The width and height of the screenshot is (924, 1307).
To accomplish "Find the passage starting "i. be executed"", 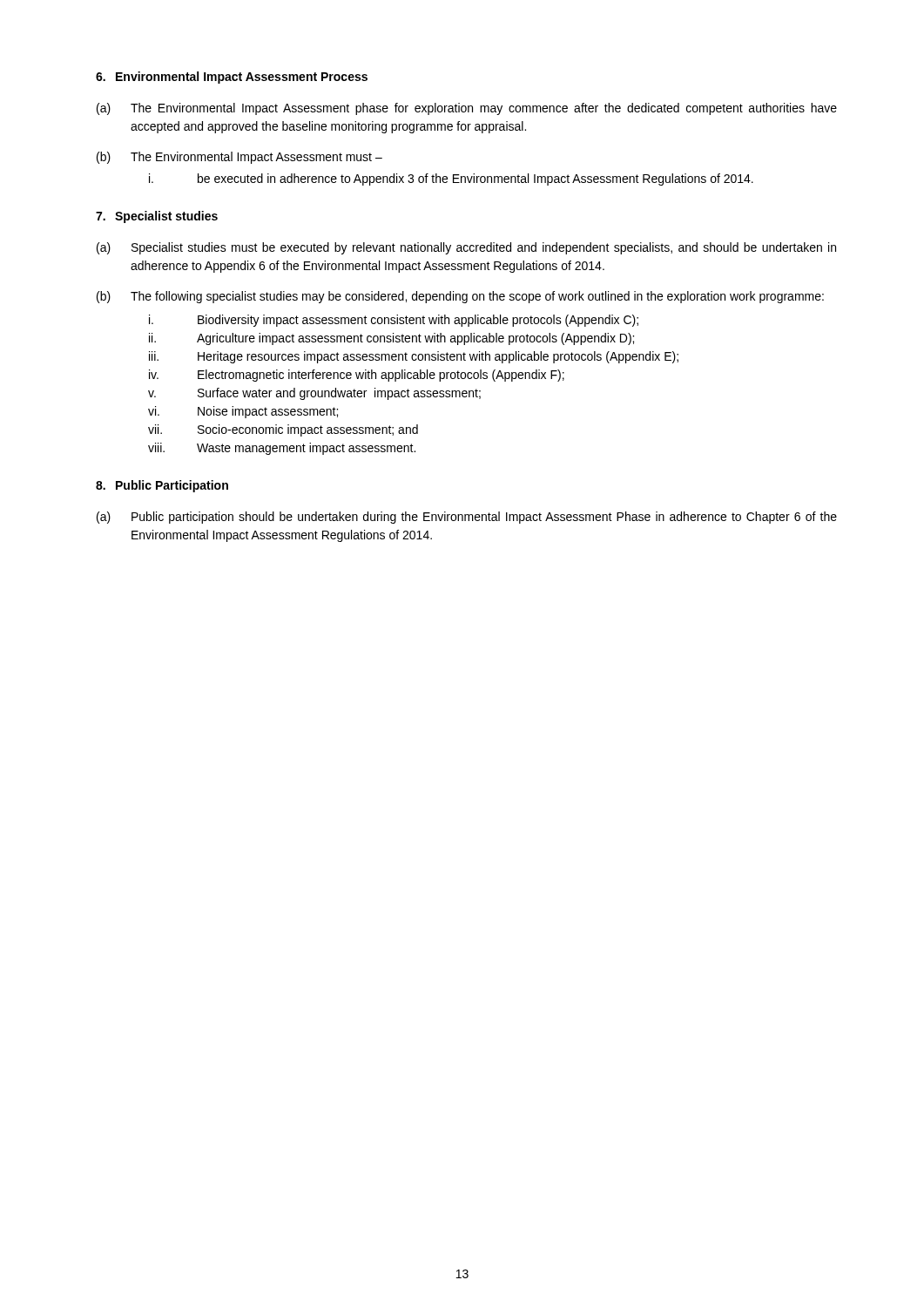I will [x=466, y=179].
